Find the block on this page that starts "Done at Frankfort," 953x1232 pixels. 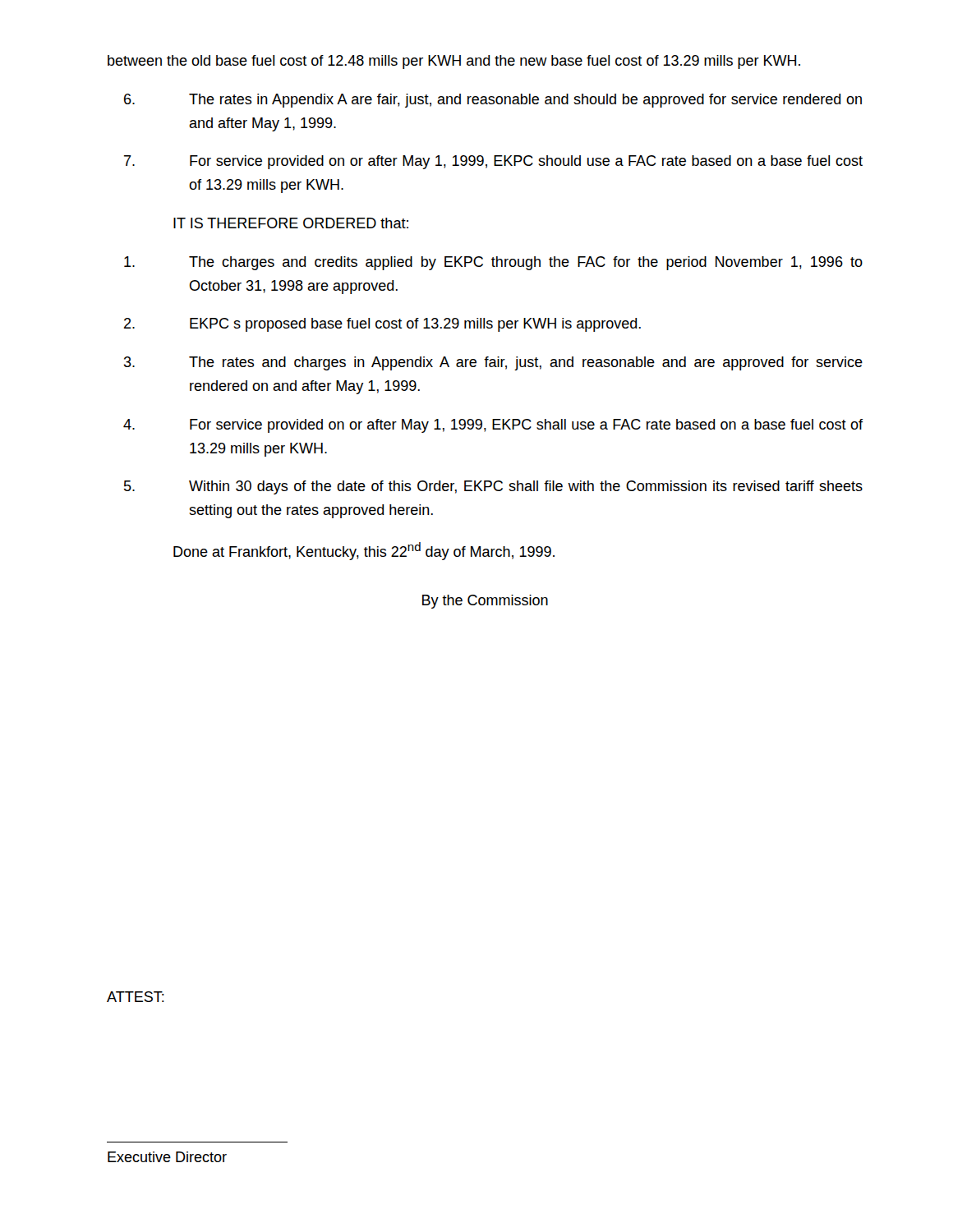click(364, 550)
